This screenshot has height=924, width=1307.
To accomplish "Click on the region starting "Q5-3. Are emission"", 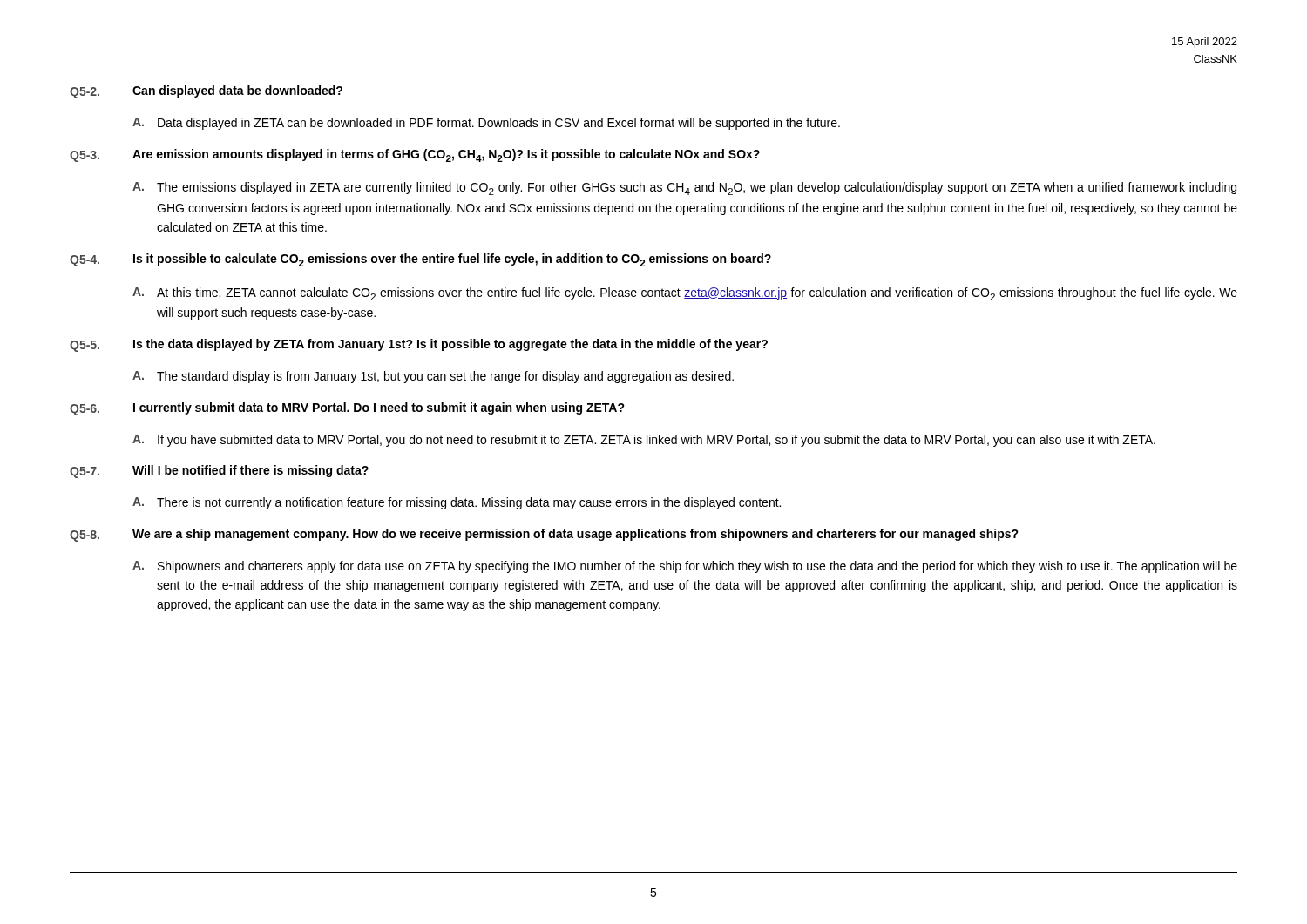I will [x=654, y=155].
